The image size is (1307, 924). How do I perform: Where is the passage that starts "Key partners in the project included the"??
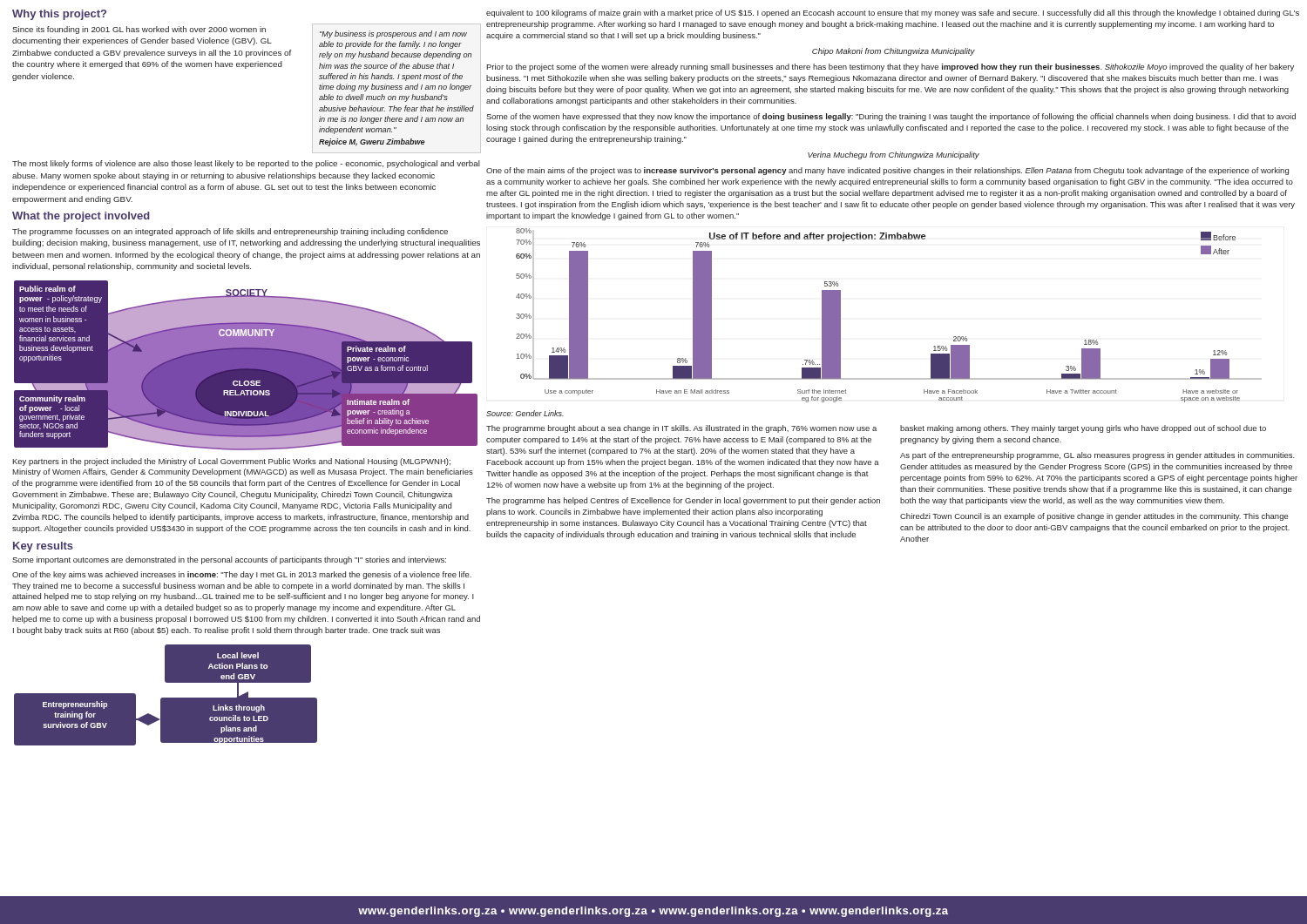point(243,494)
